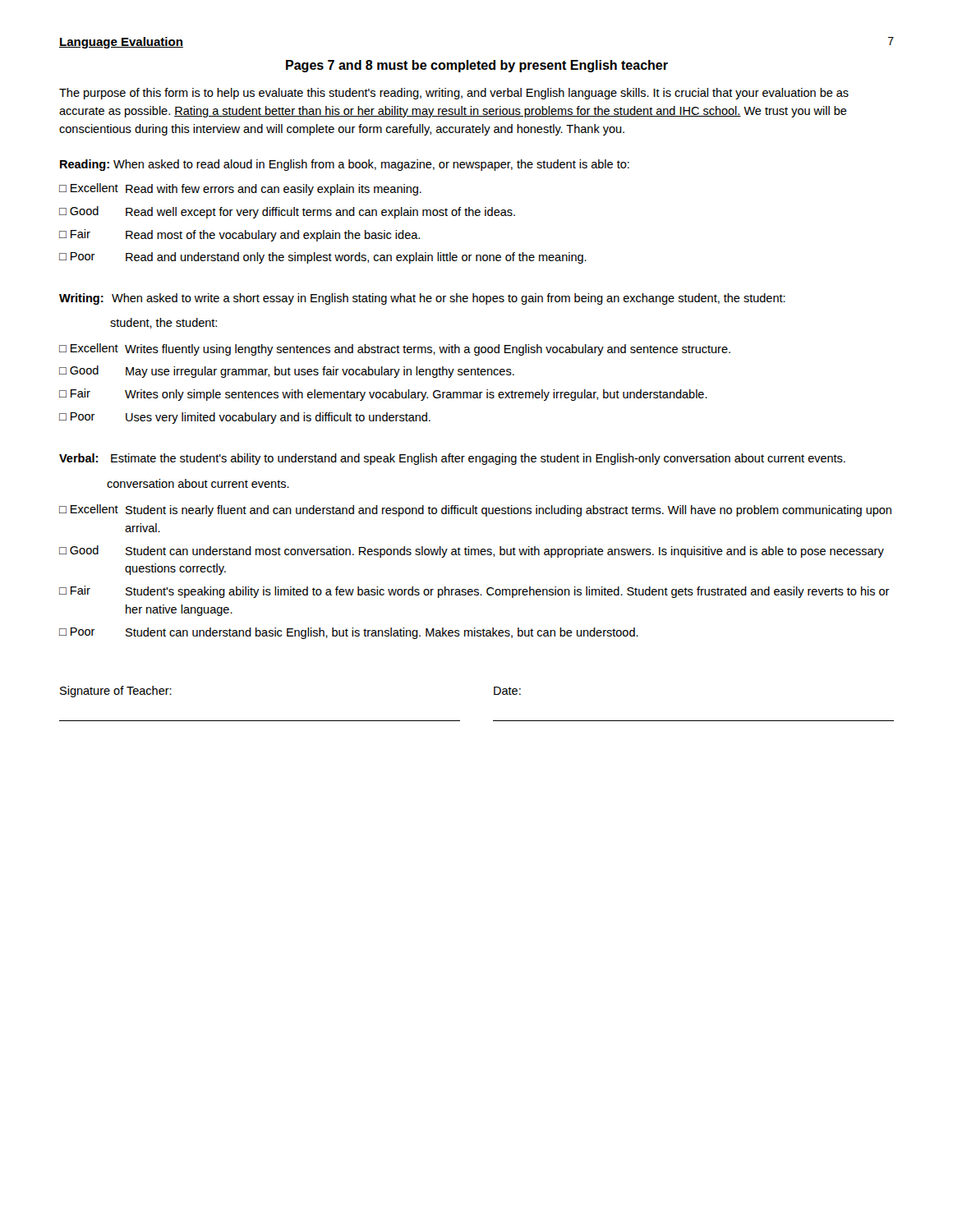Screen dimensions: 1232x953
Task: Click the passage that begins "□ Poor Uses"
Action: pyautogui.click(x=245, y=418)
